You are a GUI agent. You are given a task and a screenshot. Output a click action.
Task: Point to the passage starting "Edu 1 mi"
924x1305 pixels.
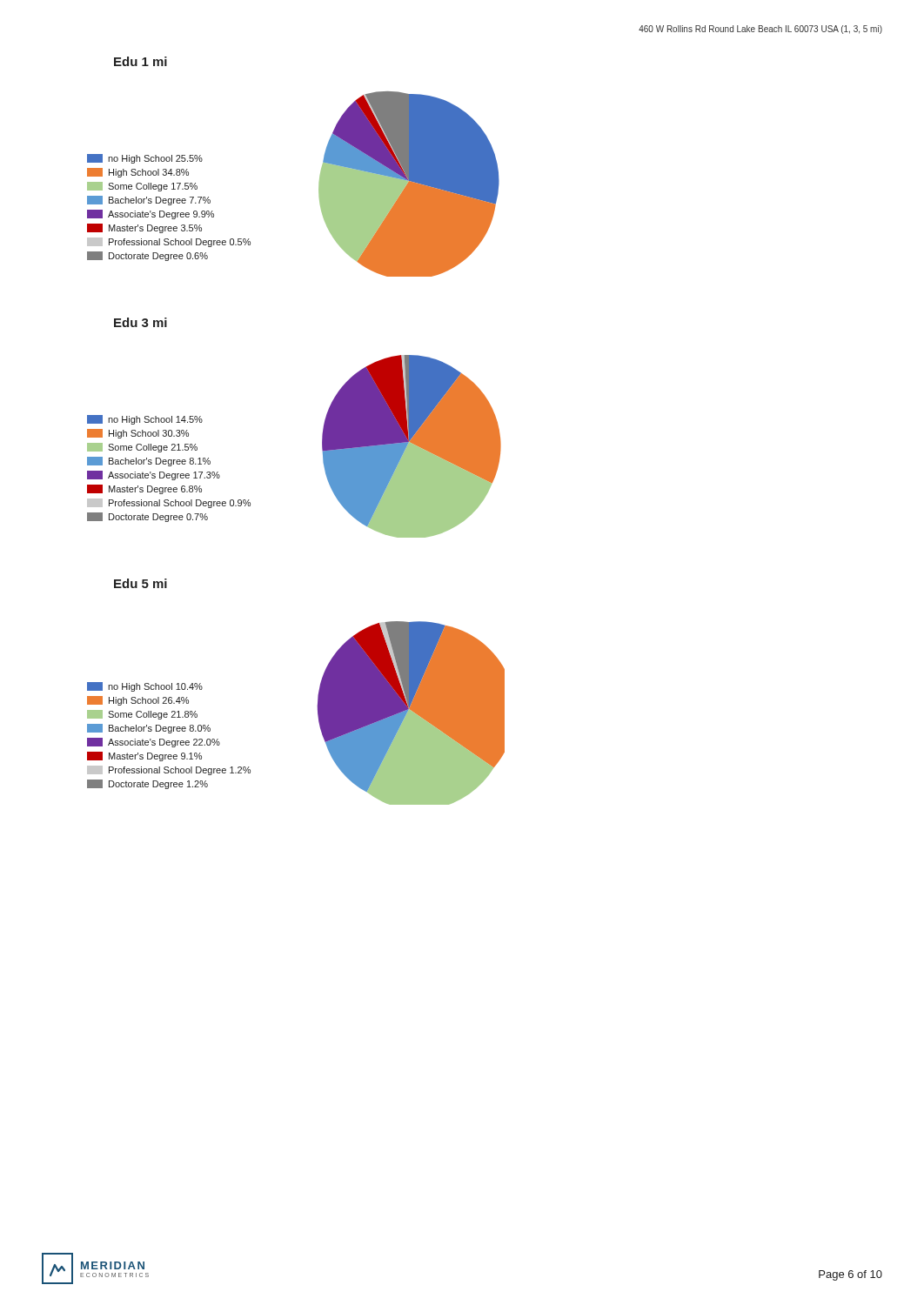[140, 61]
